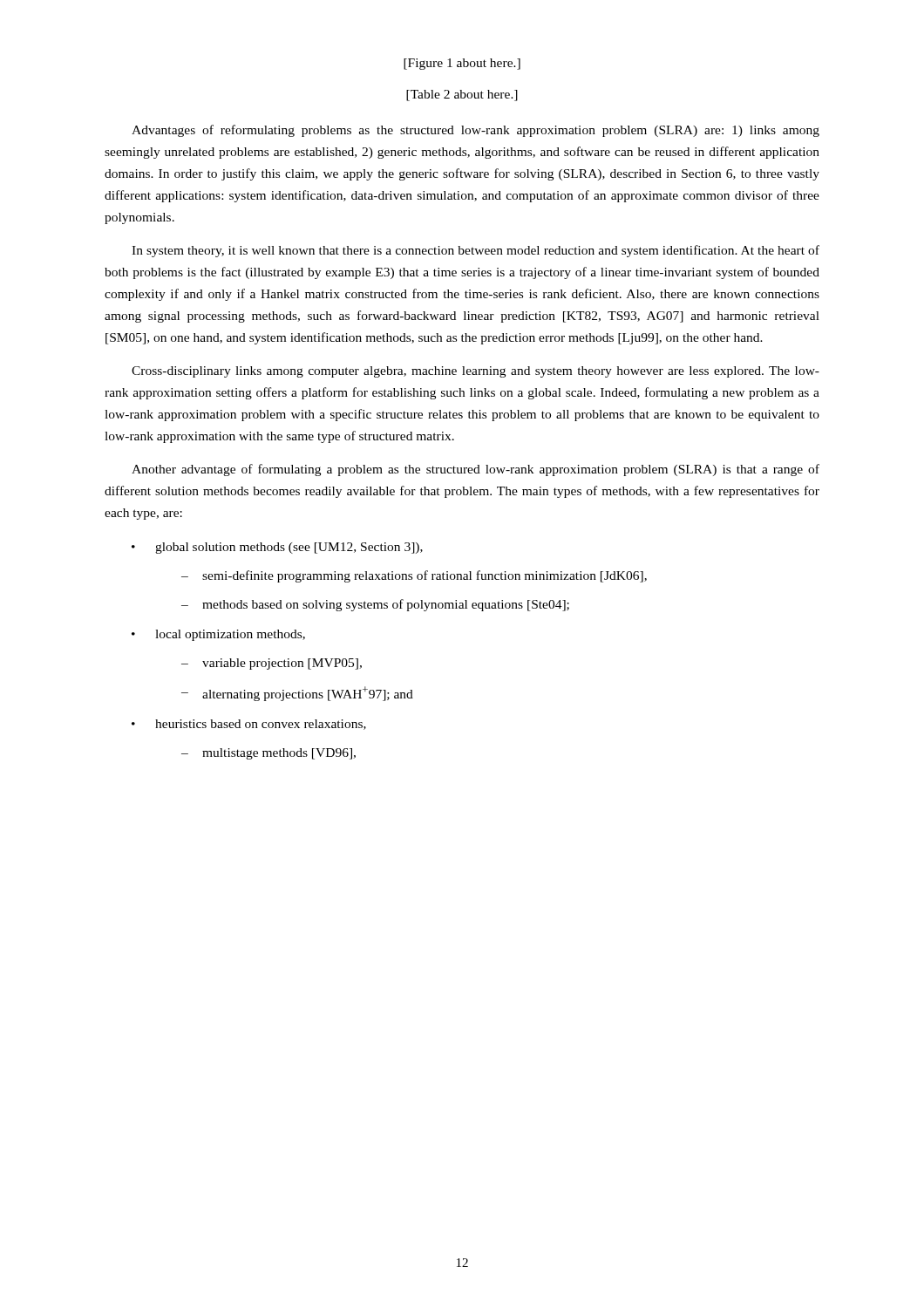
Task: Select the text block that says "Advantages of reformulating problems"
Action: 462,173
